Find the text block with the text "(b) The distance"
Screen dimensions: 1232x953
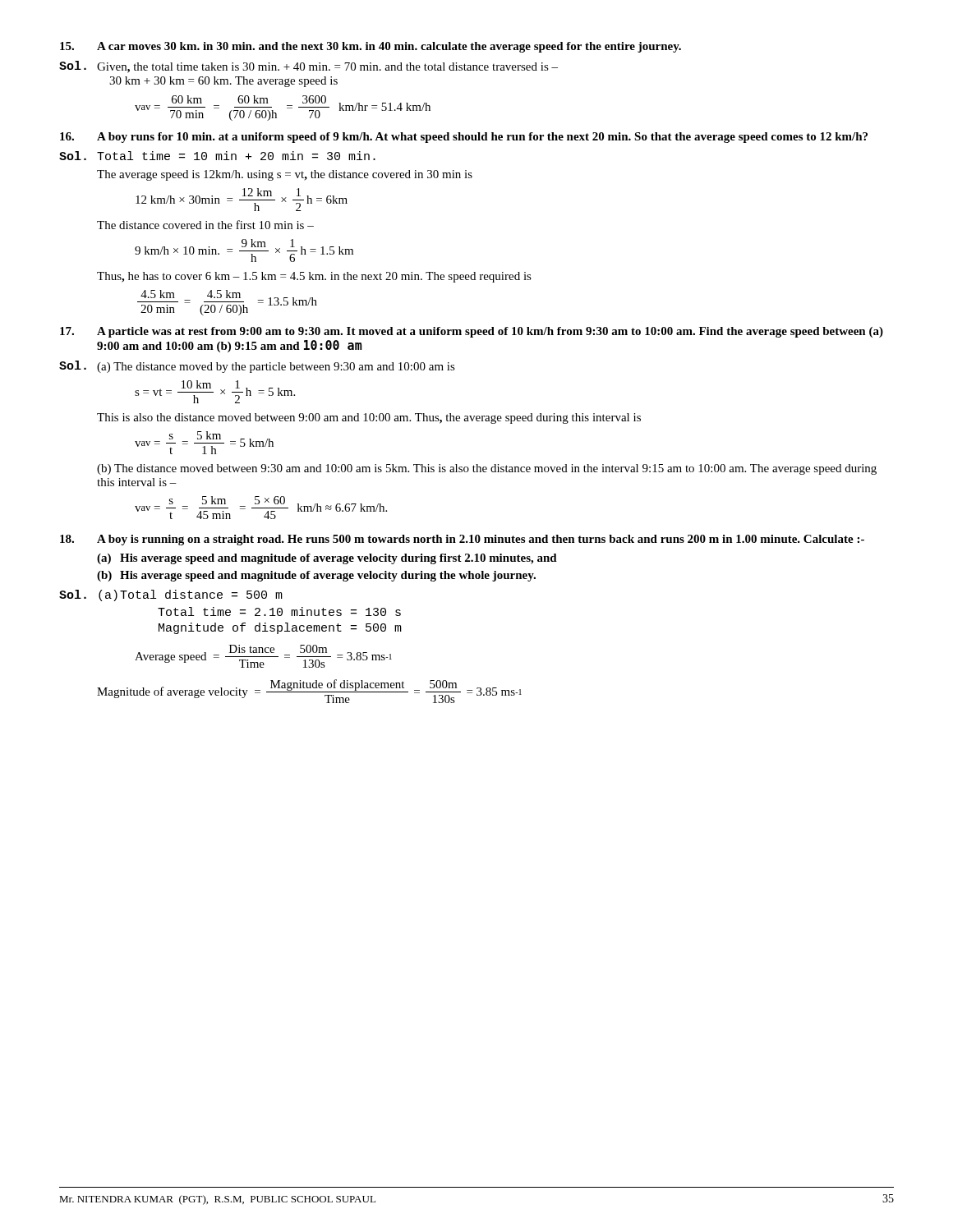487,475
